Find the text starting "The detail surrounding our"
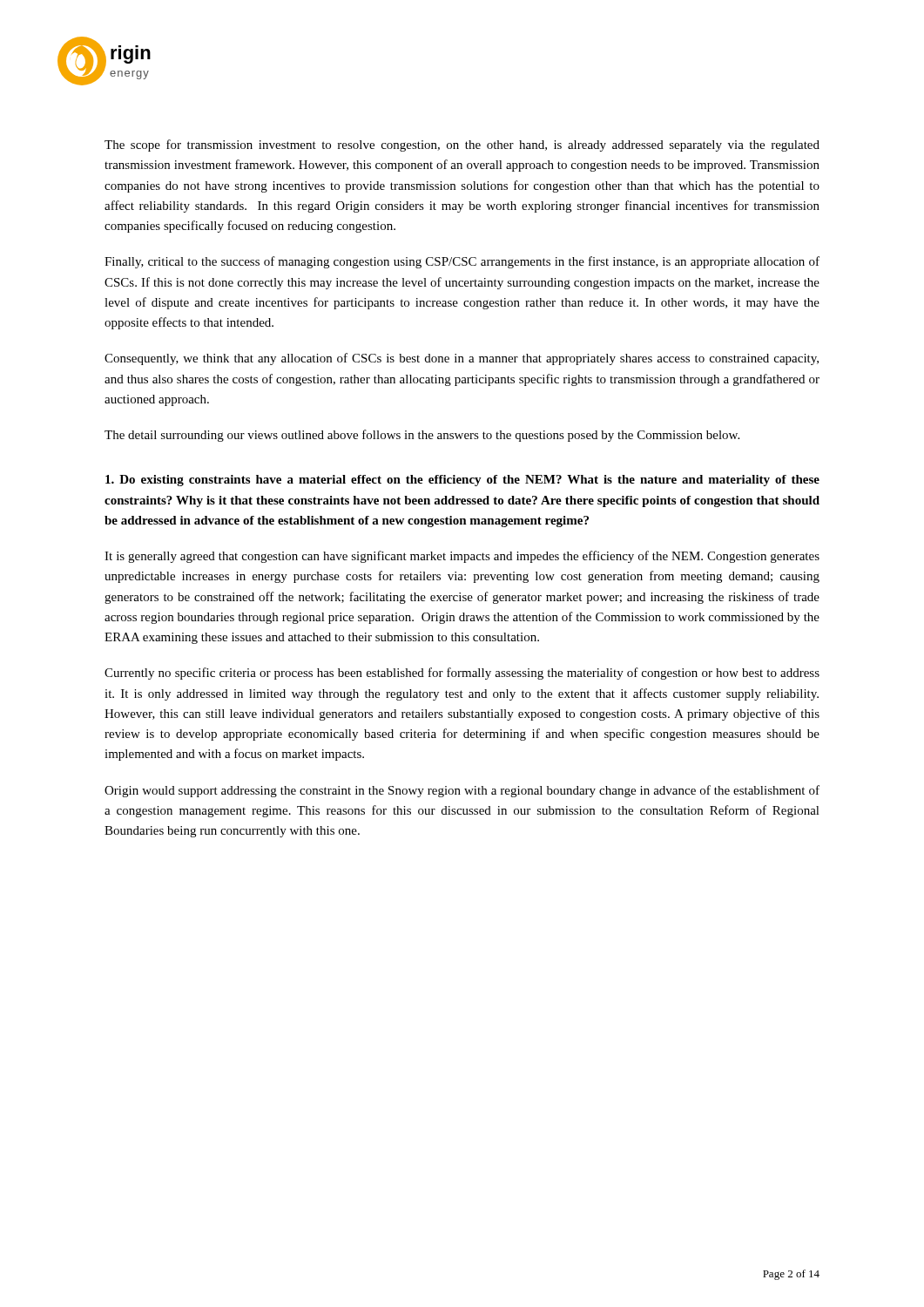924x1307 pixels. [422, 435]
